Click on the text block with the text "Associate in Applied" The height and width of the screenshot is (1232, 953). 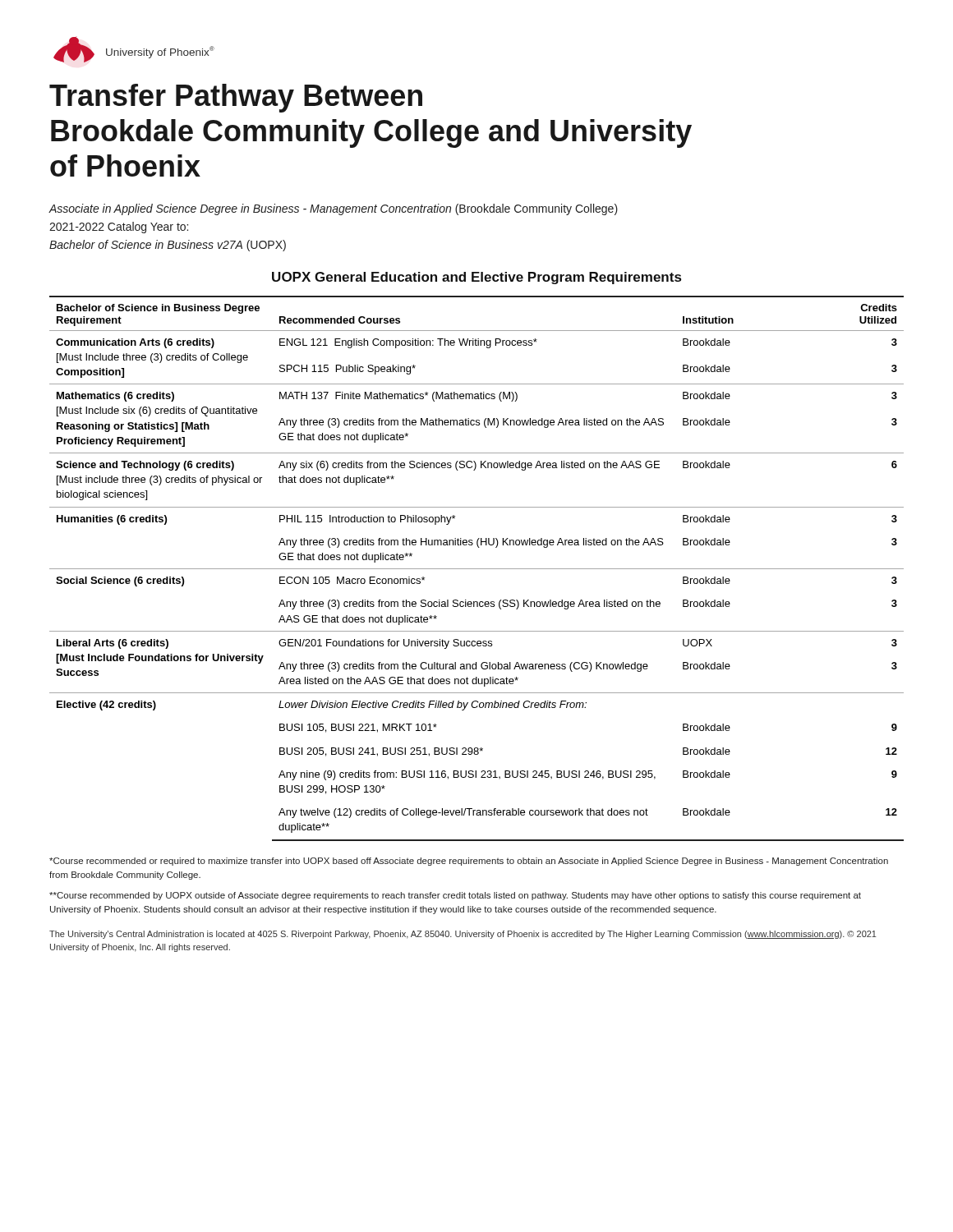[x=333, y=209]
